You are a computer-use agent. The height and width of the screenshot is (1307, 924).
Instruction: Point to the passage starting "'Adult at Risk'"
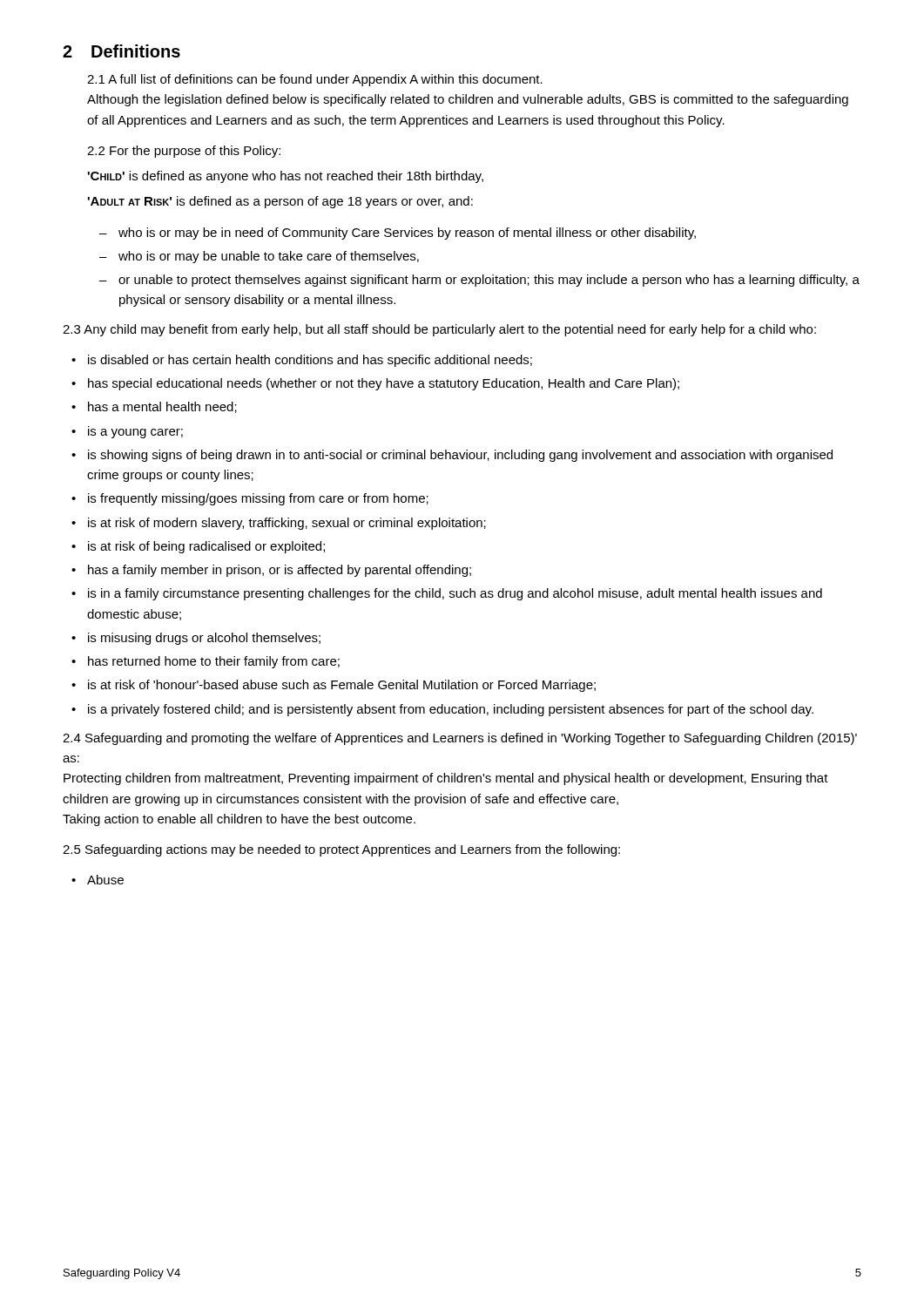pyautogui.click(x=280, y=201)
